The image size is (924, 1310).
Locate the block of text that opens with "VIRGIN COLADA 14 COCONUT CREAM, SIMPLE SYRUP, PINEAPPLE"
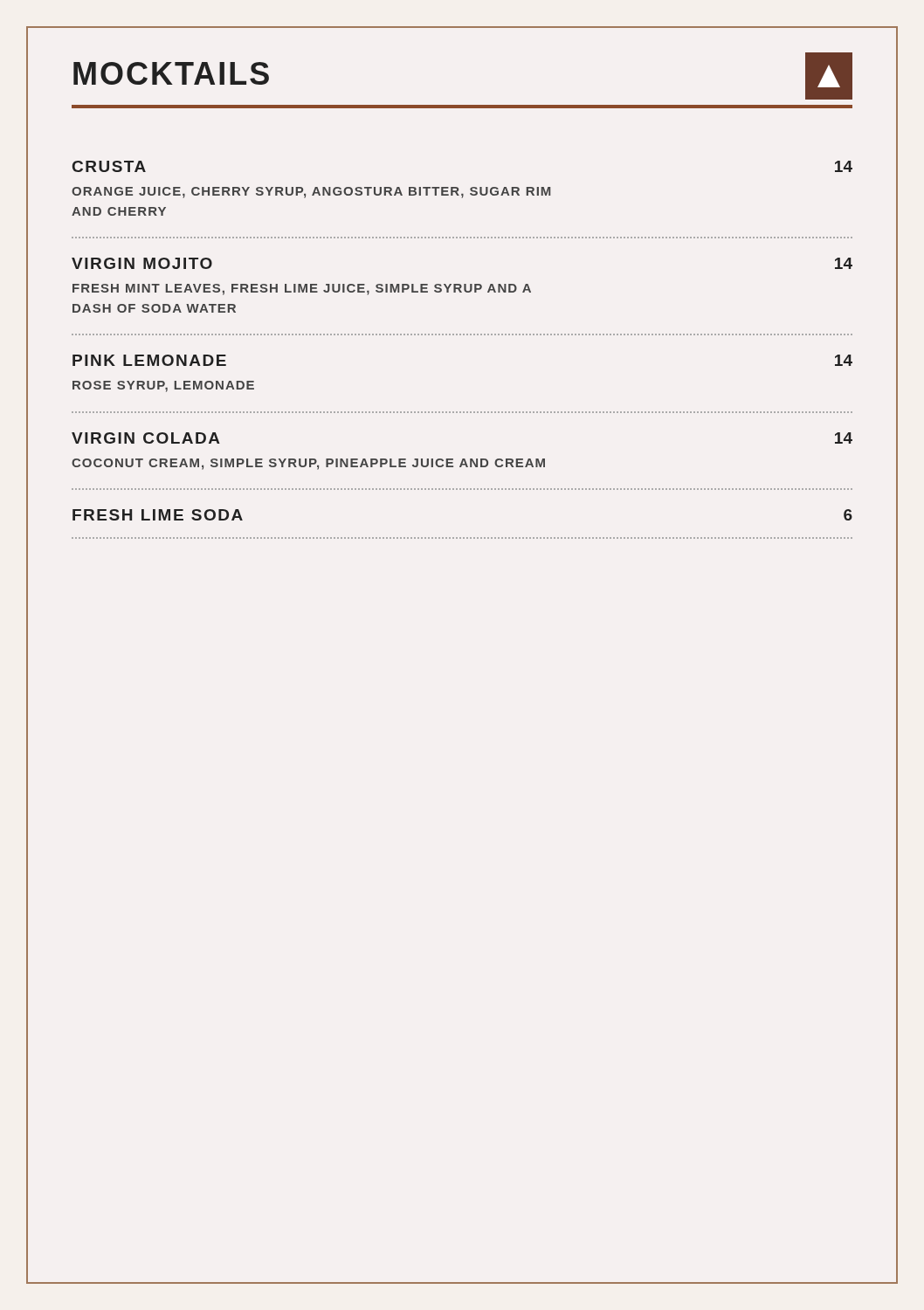(462, 450)
